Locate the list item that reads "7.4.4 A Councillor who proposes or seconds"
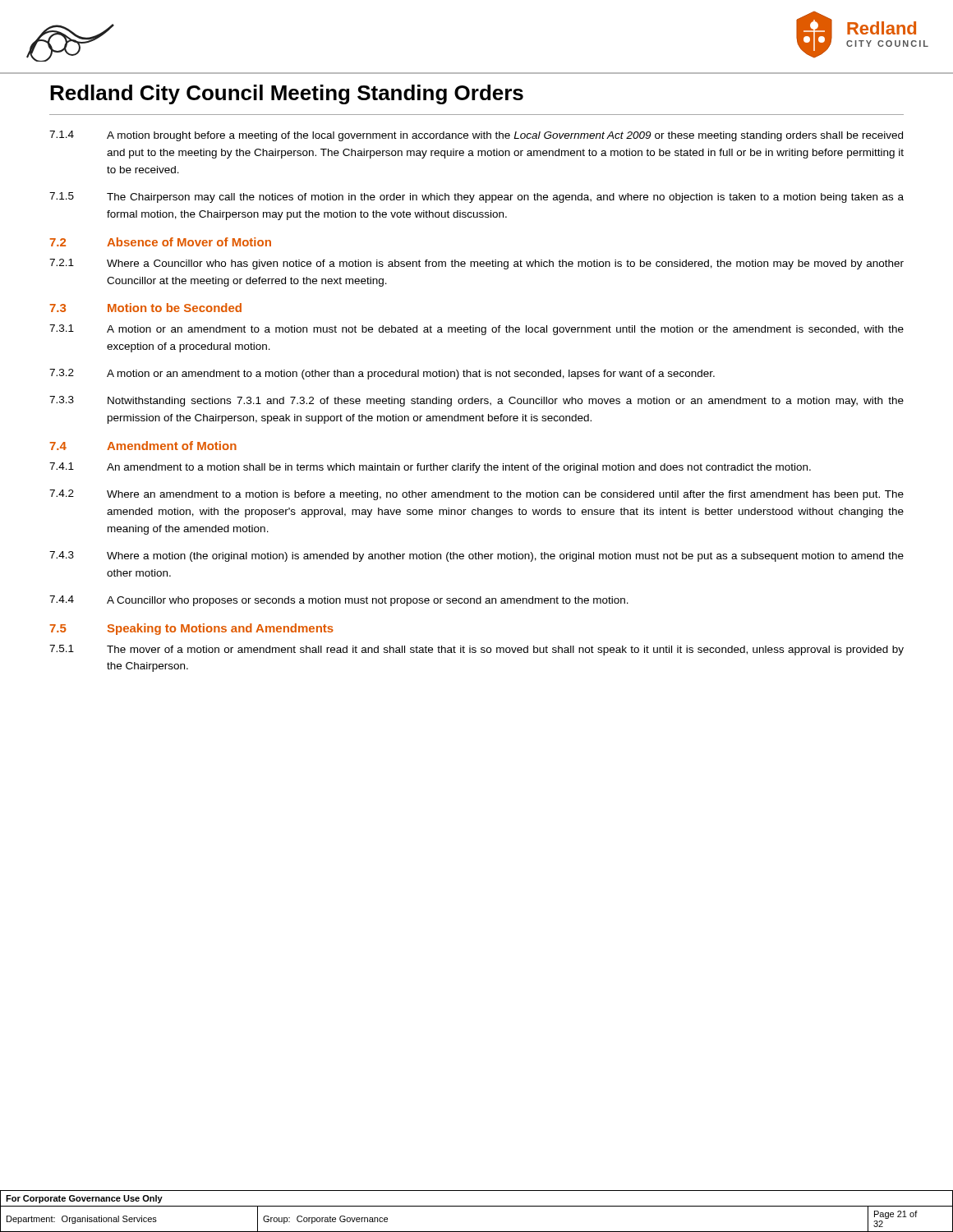This screenshot has height=1232, width=953. 476,600
